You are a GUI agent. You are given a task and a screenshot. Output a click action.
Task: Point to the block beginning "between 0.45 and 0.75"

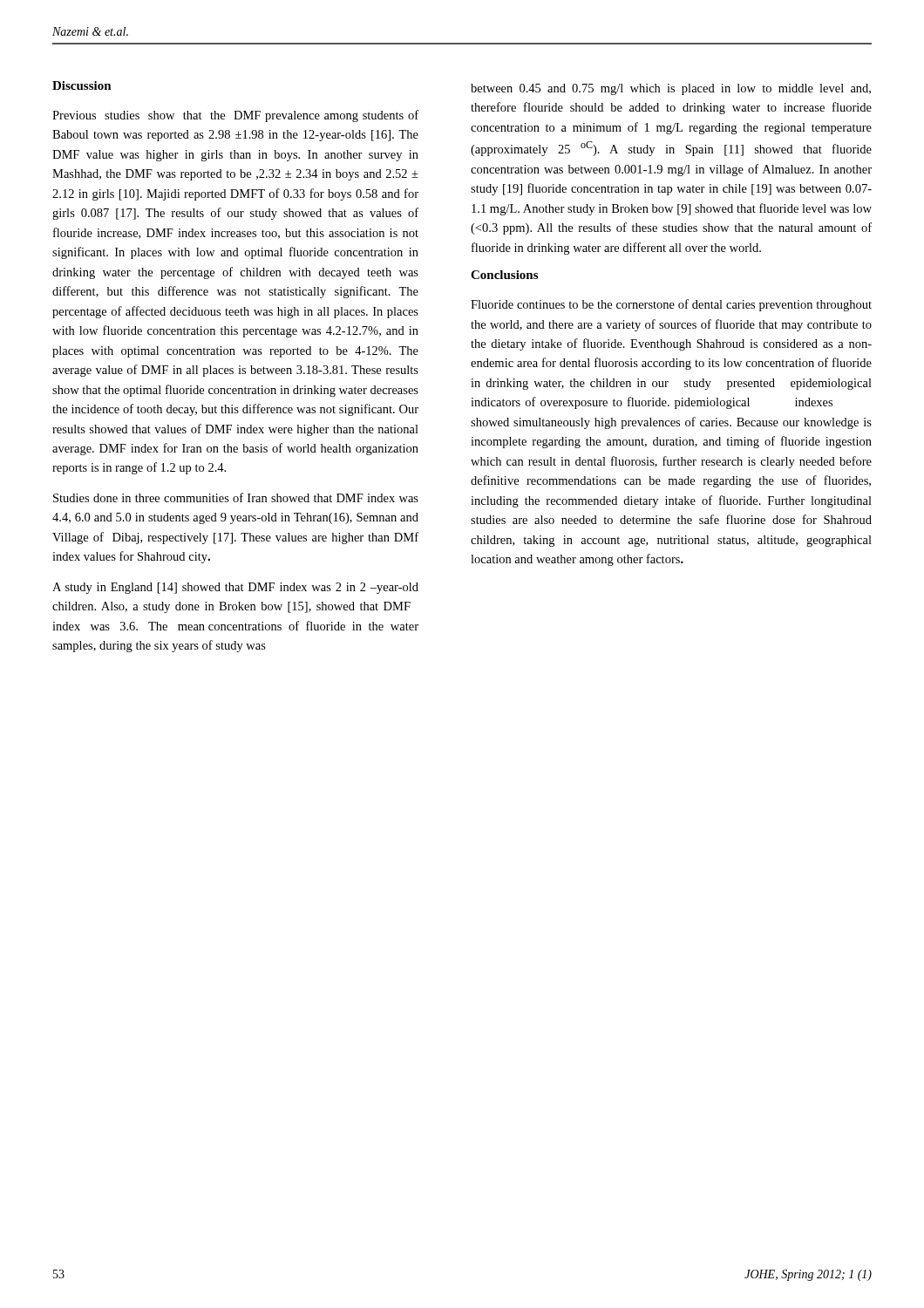tap(671, 168)
